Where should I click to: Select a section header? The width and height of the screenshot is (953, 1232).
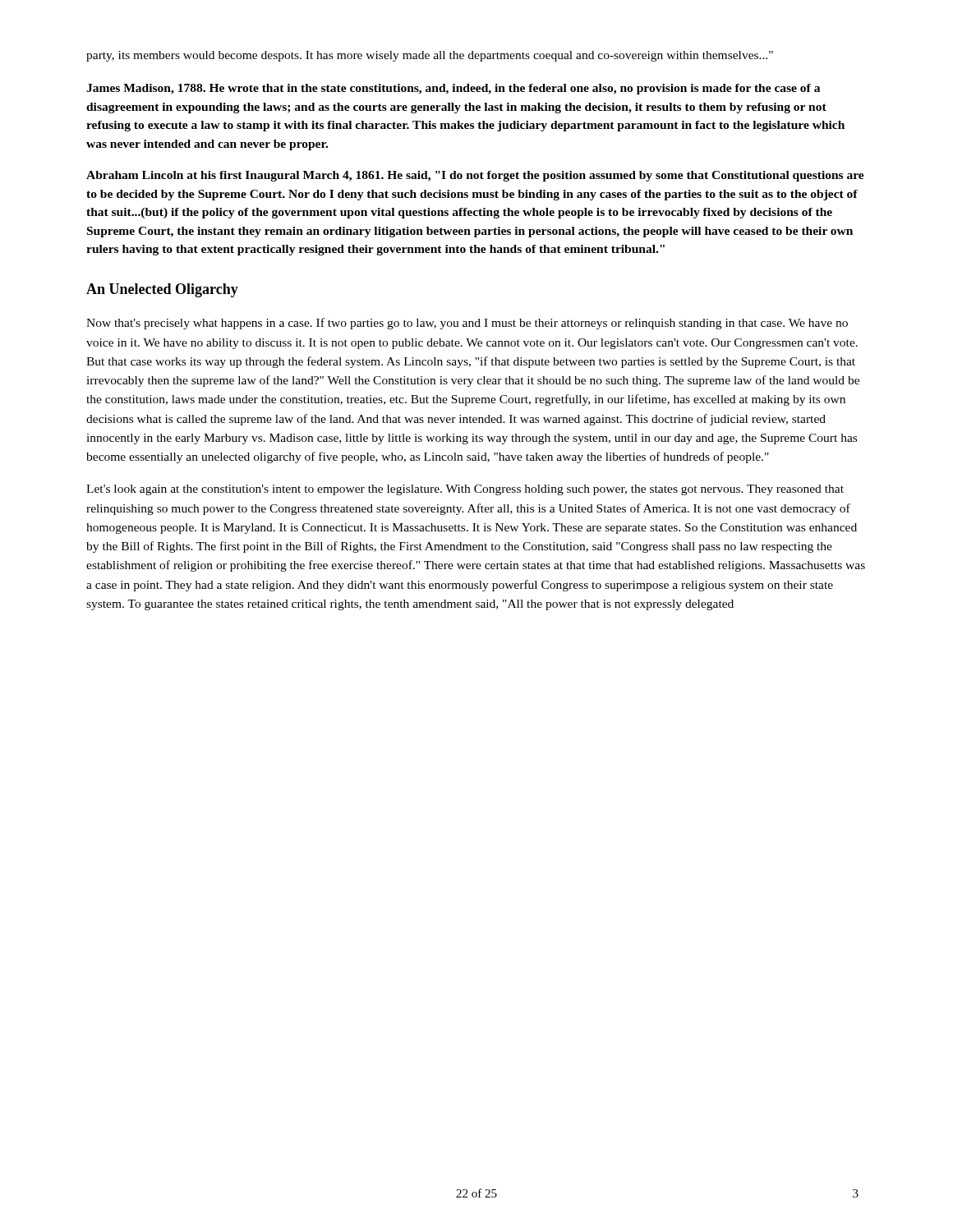click(162, 289)
